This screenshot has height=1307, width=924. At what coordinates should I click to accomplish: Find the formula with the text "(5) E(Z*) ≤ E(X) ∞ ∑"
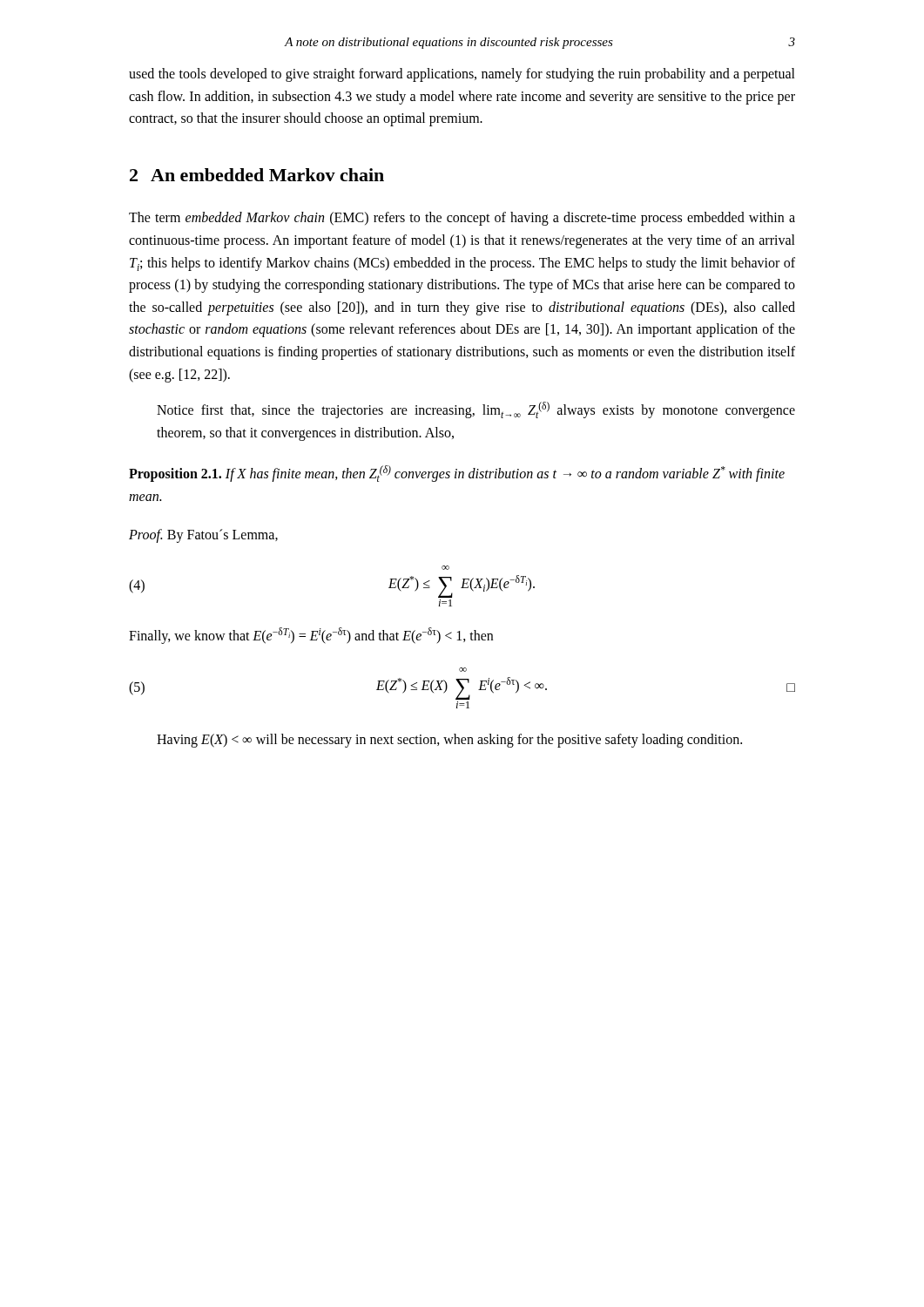[462, 687]
